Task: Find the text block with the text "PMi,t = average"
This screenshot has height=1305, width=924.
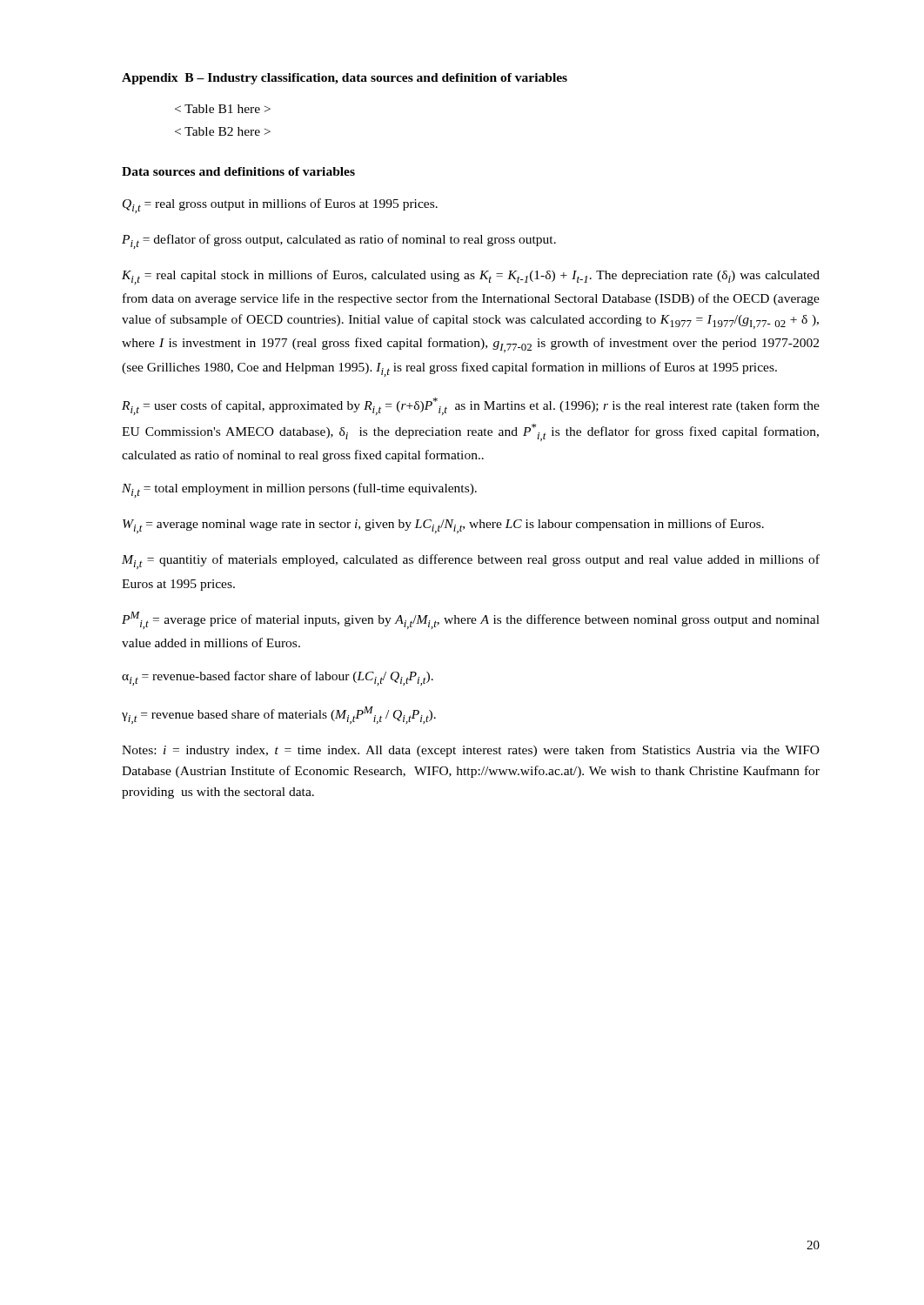Action: [x=471, y=629]
